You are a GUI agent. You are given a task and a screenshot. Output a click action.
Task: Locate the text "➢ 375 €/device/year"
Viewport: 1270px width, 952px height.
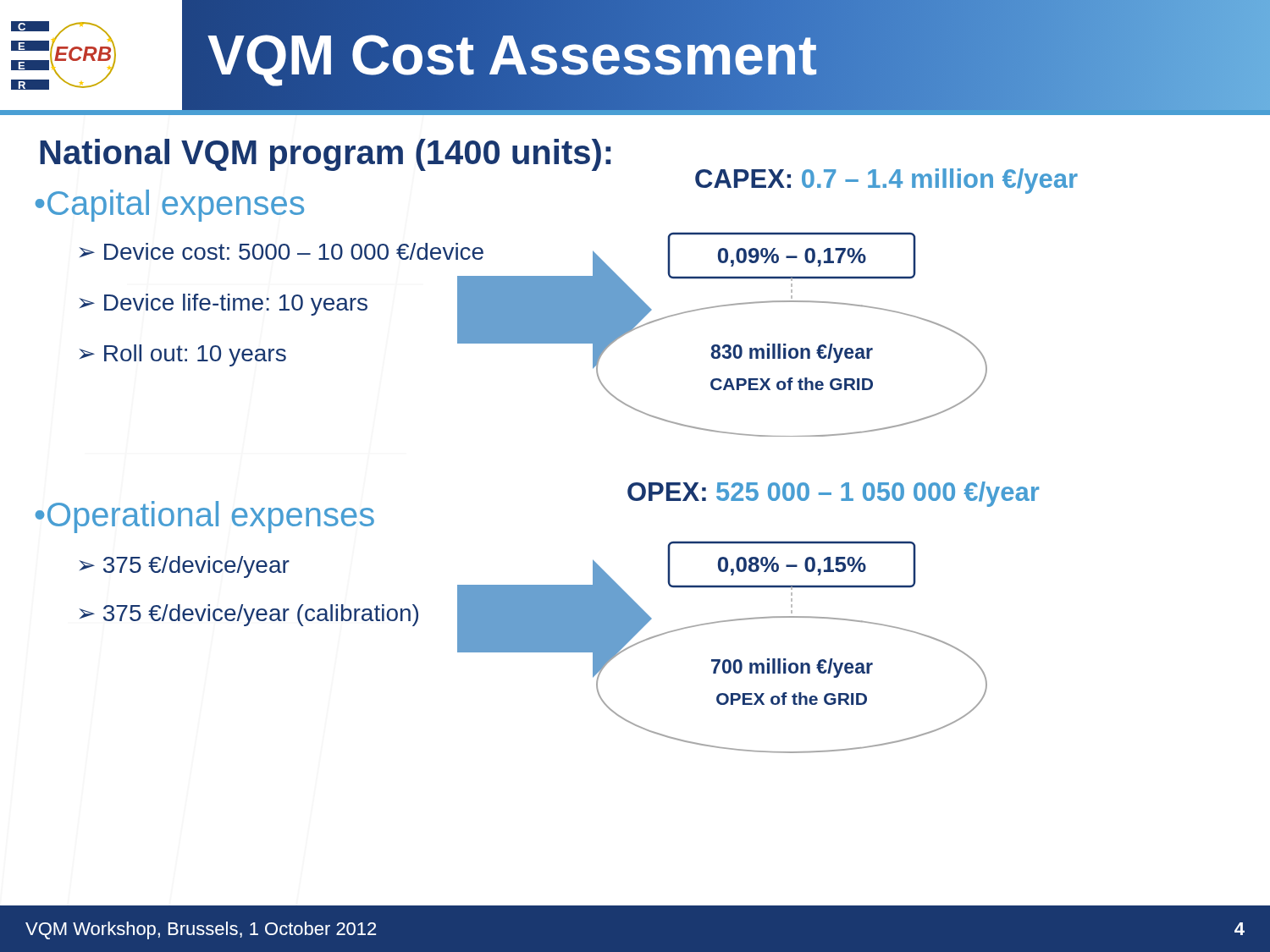(183, 565)
